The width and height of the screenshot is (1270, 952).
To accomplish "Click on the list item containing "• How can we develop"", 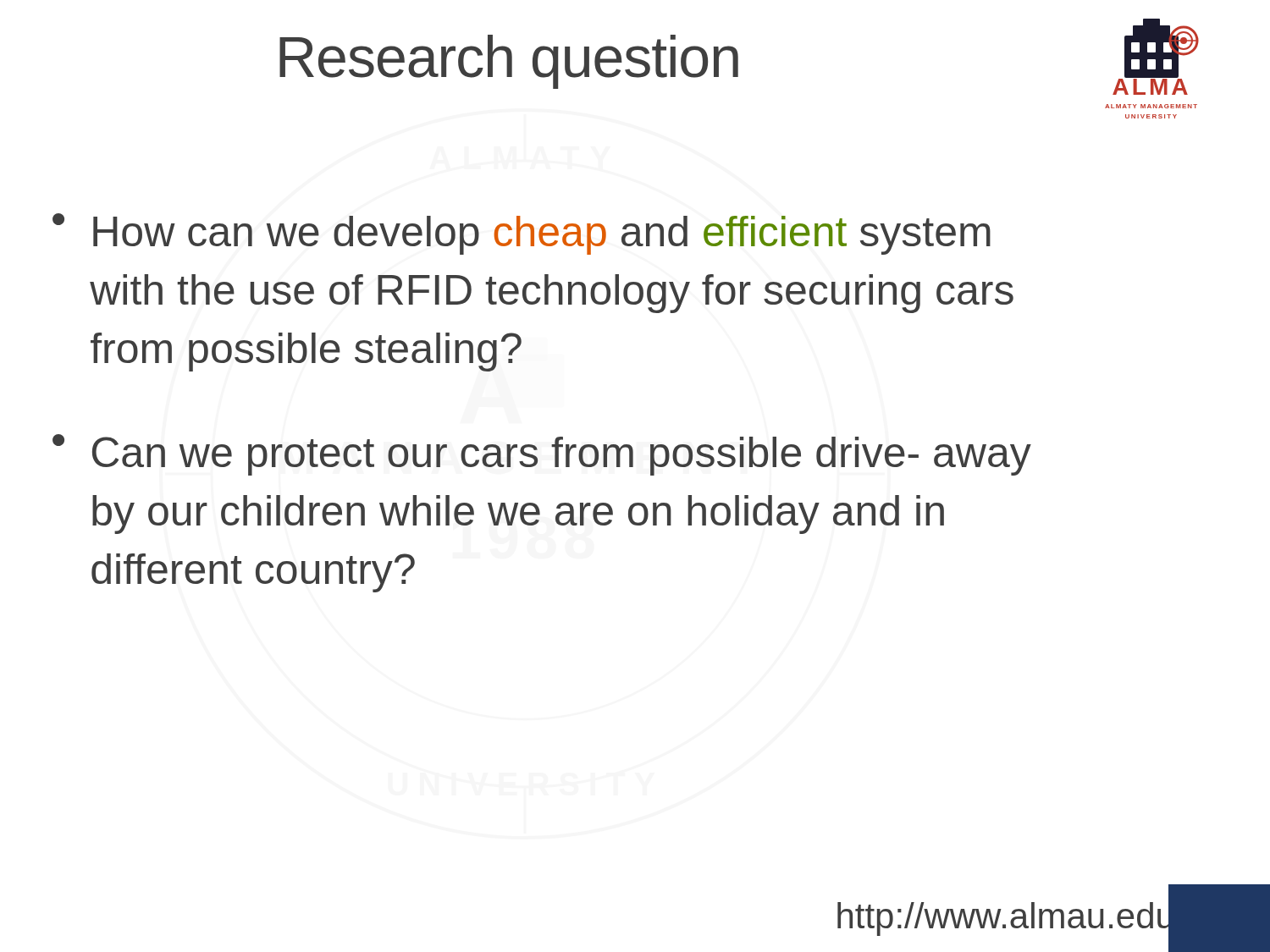I will [533, 291].
